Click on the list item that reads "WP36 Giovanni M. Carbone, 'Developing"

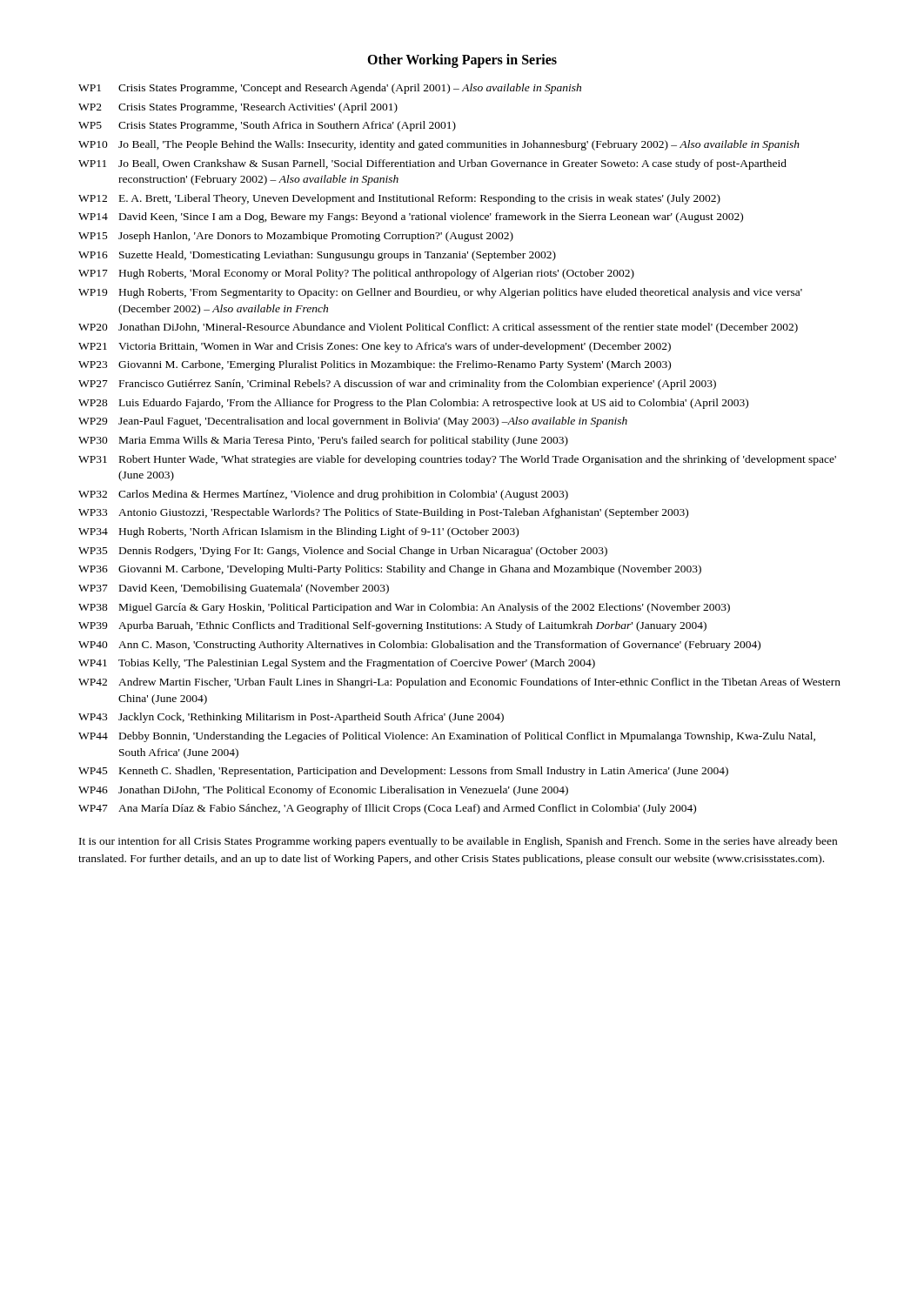point(462,570)
